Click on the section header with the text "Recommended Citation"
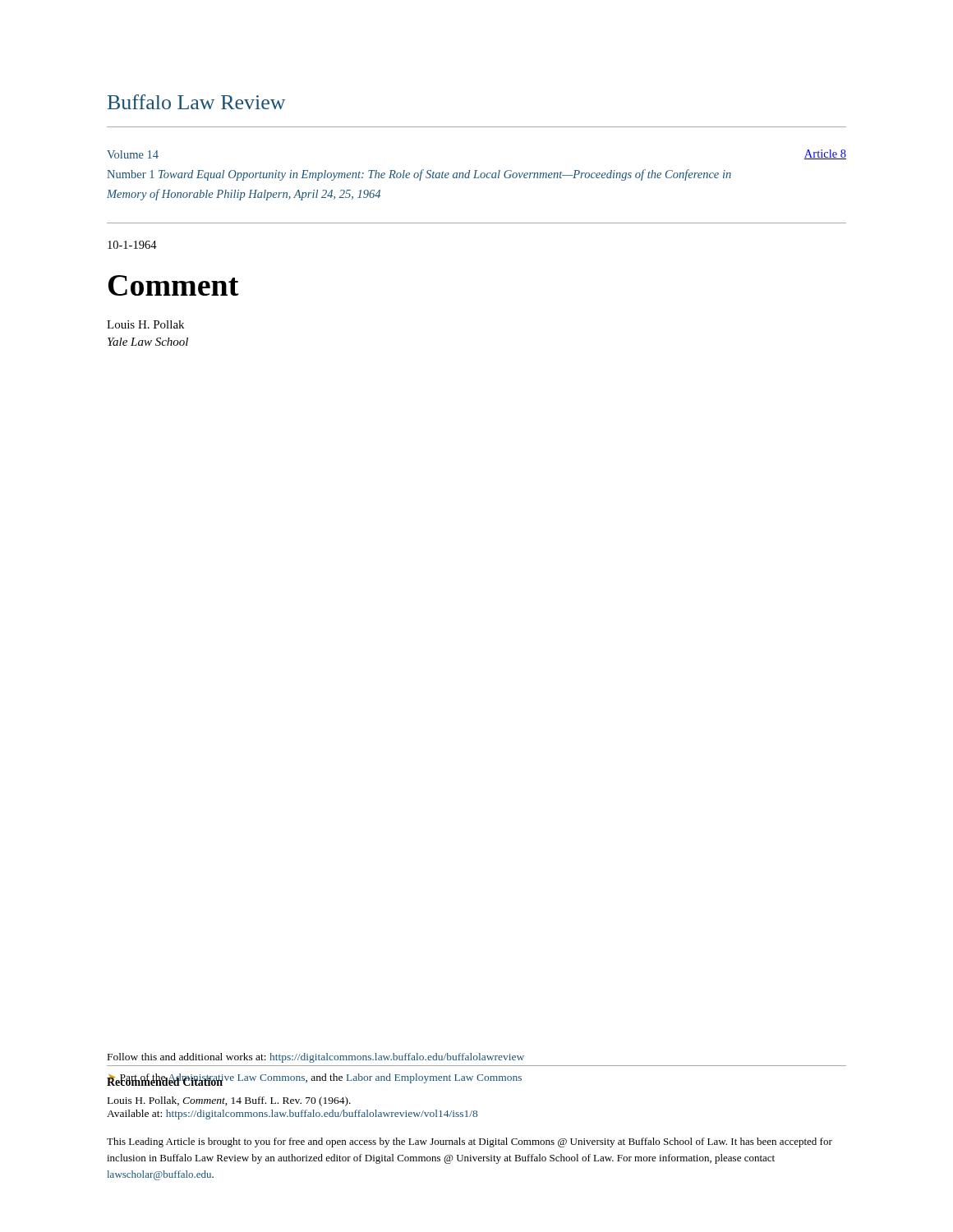The width and height of the screenshot is (953, 1232). pos(165,1082)
